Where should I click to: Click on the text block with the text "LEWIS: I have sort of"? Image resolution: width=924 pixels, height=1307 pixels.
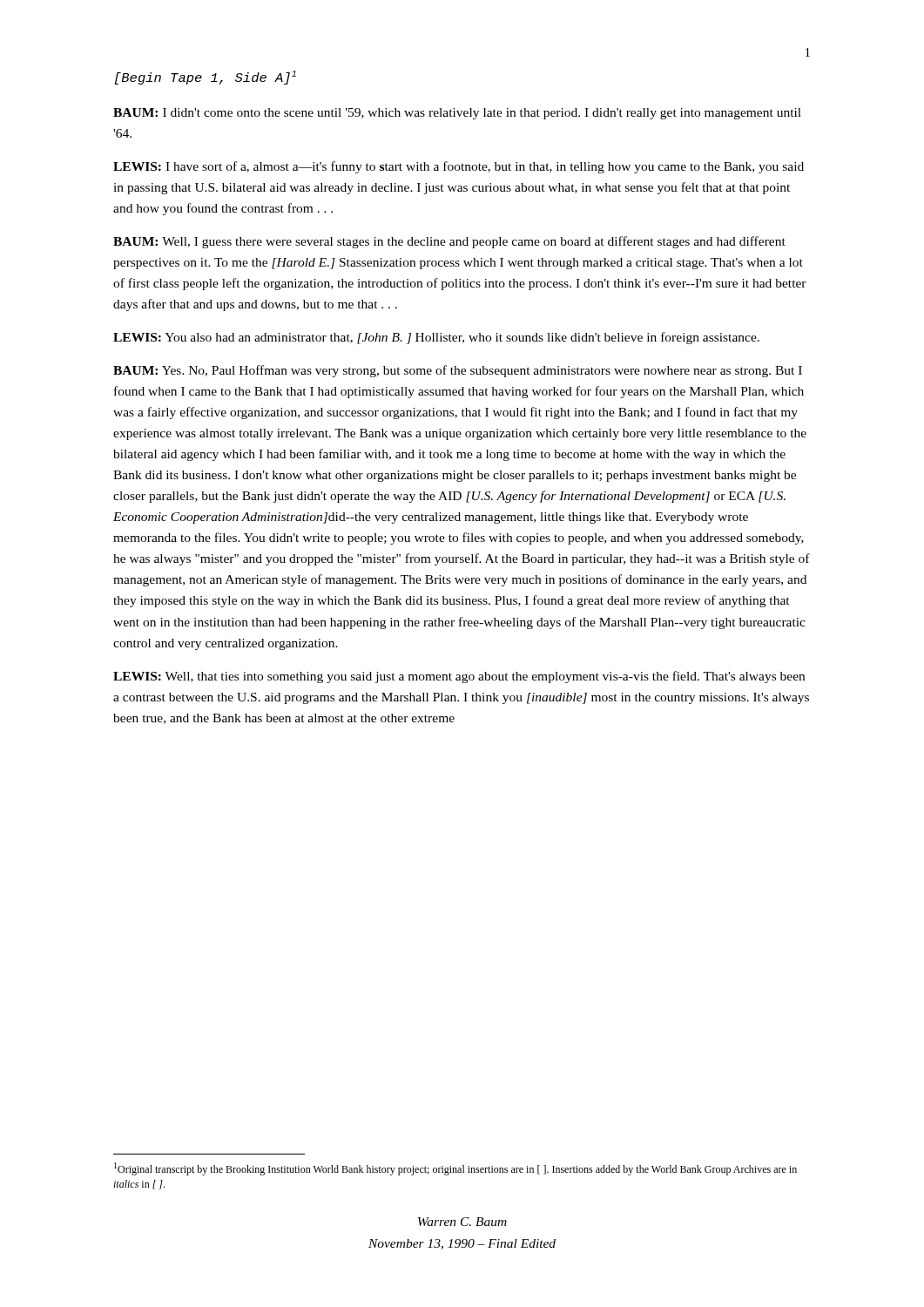[459, 187]
